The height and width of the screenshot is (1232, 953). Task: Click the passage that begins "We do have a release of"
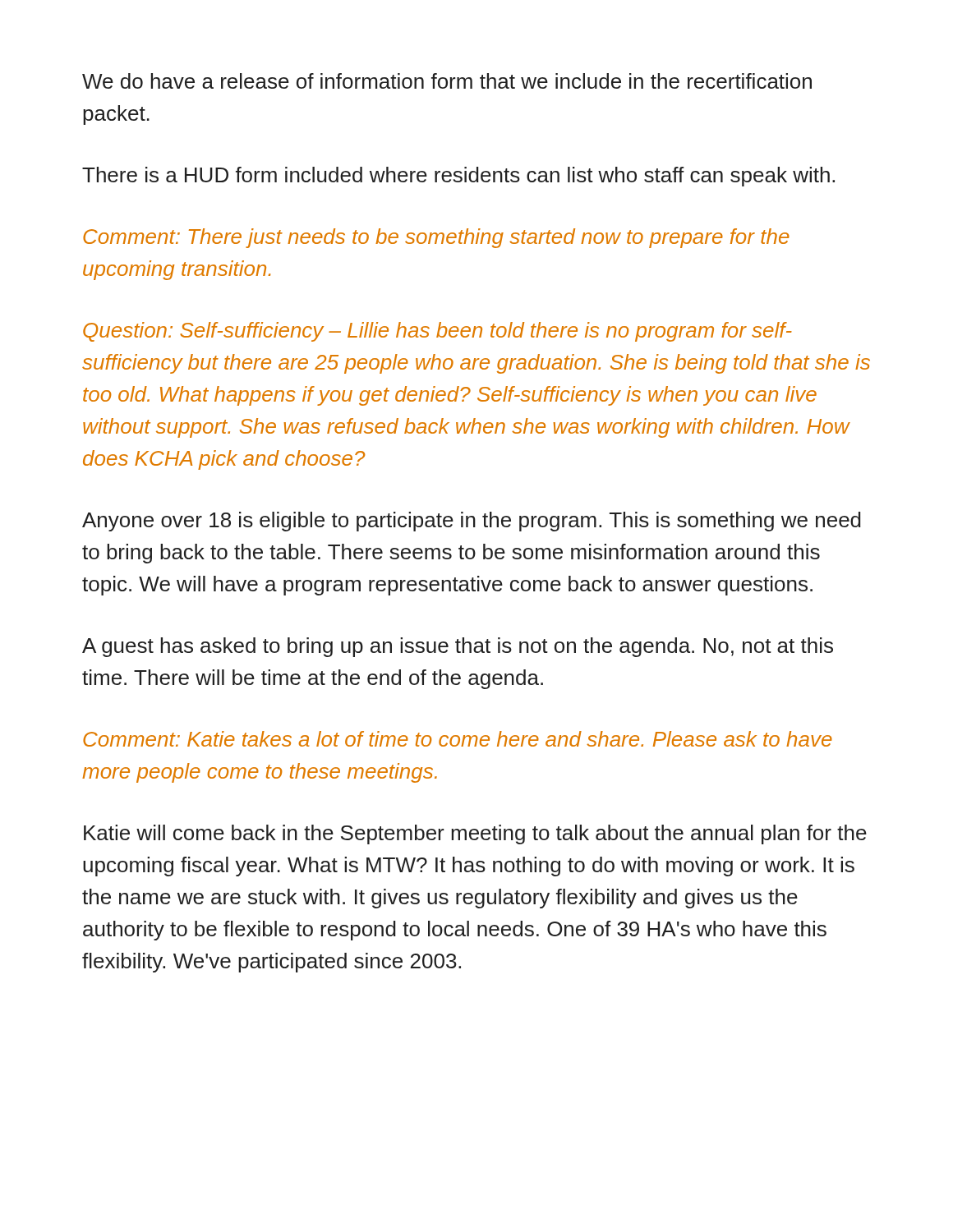(448, 97)
